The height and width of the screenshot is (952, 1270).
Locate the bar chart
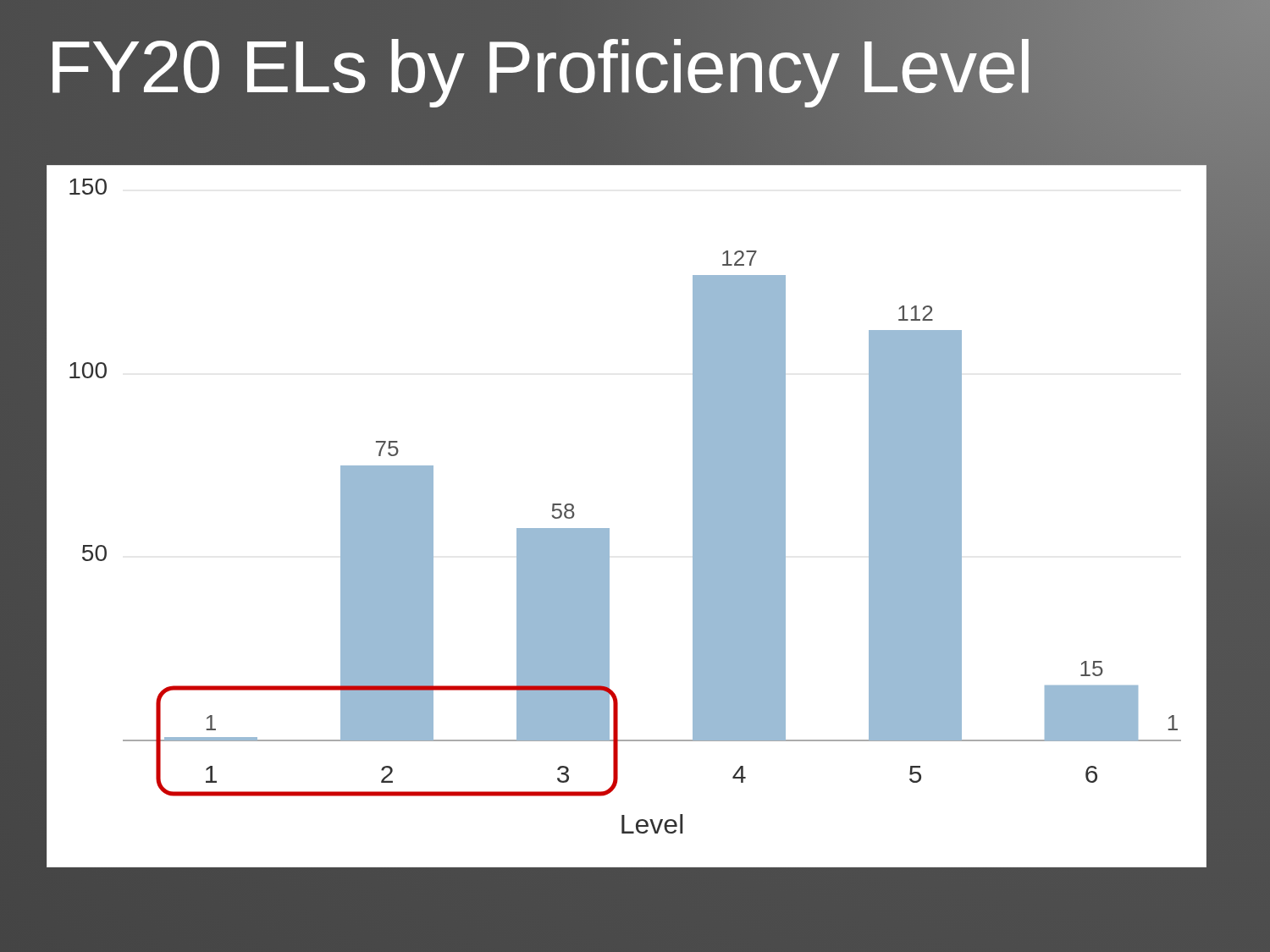tap(627, 516)
